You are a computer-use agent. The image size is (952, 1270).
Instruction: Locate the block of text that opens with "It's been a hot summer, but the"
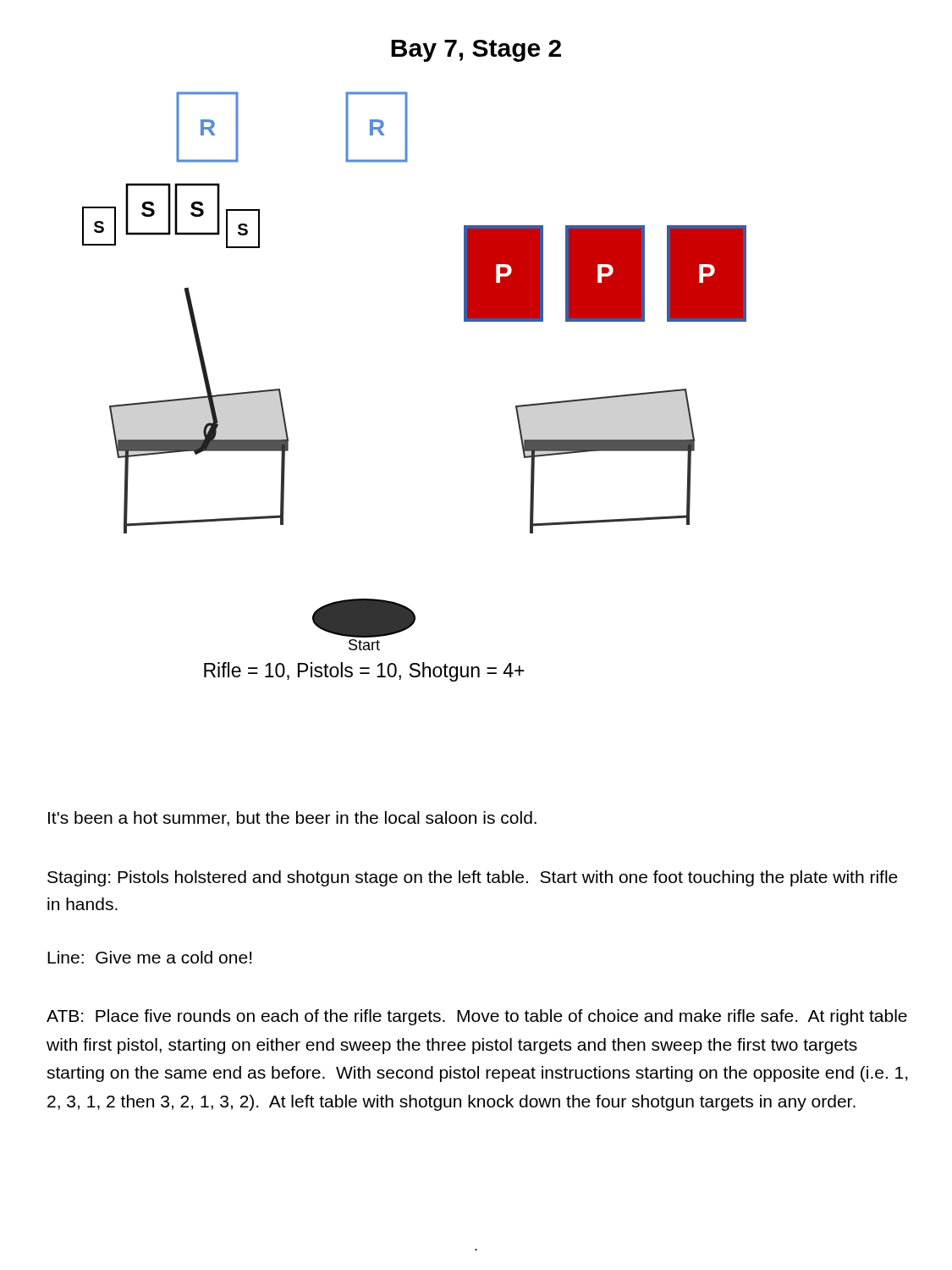292,817
